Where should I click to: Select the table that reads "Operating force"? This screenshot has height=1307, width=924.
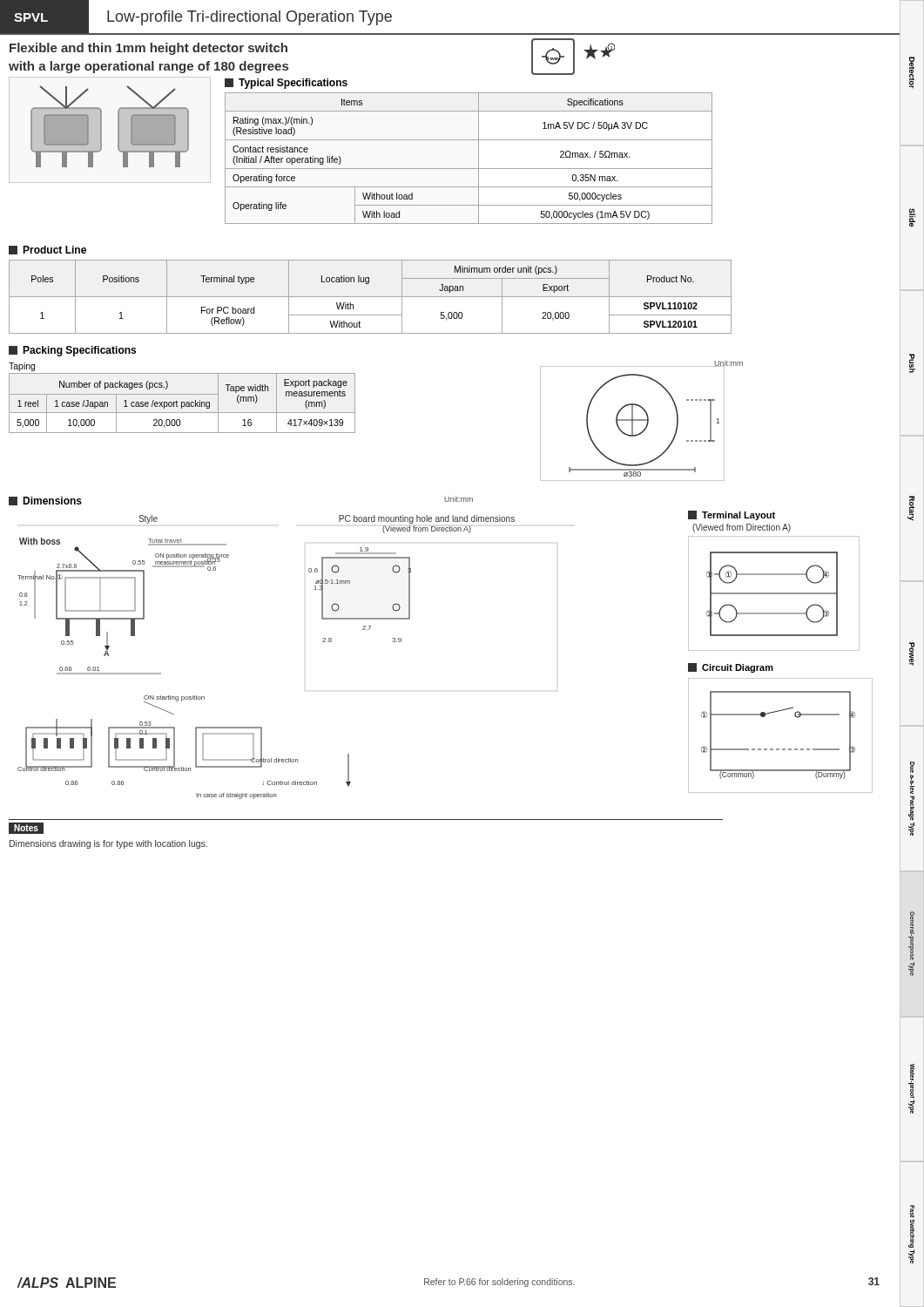click(469, 158)
